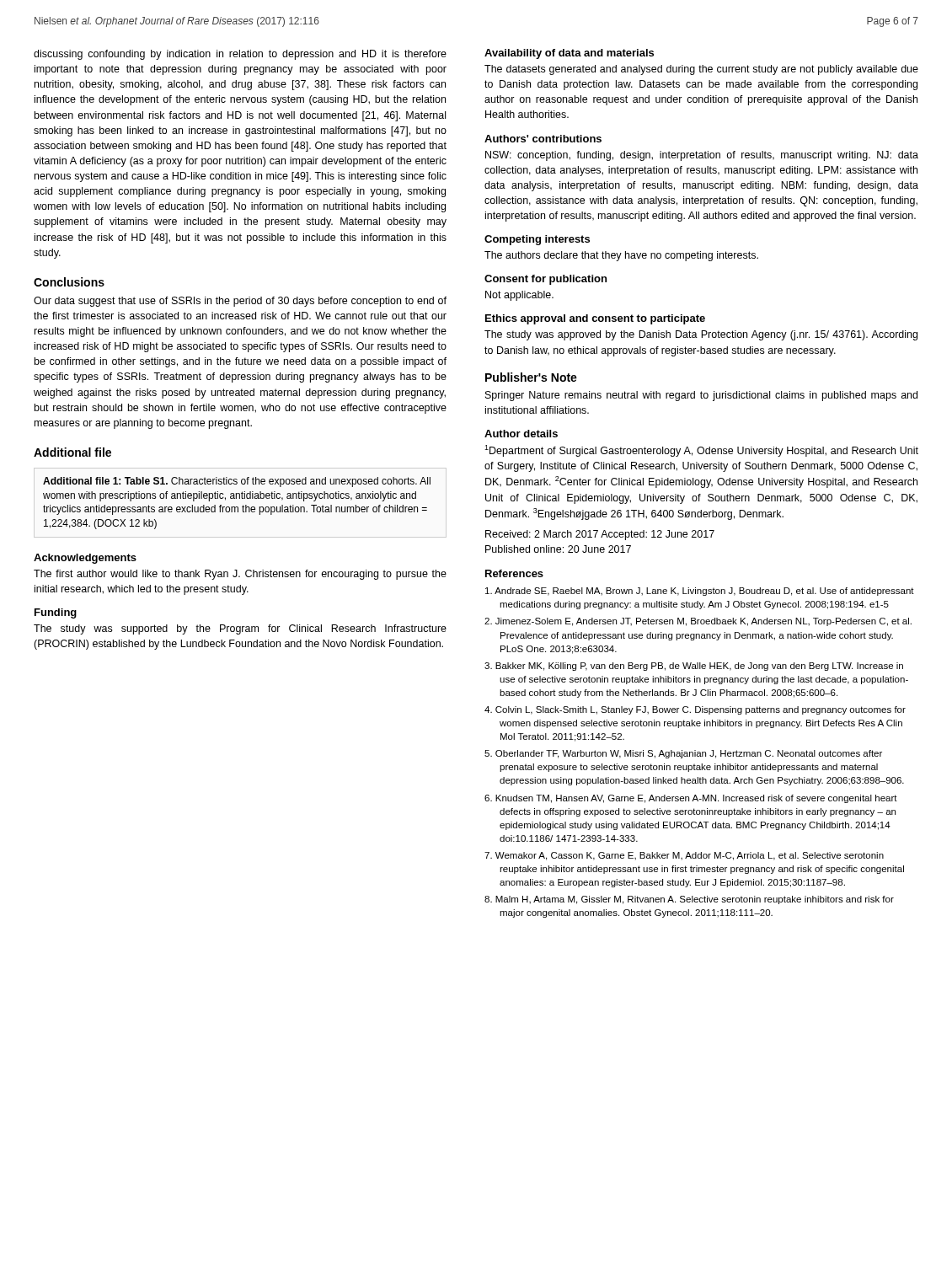Click on the list item containing "7. Wemakor A, Casson"

click(x=694, y=869)
